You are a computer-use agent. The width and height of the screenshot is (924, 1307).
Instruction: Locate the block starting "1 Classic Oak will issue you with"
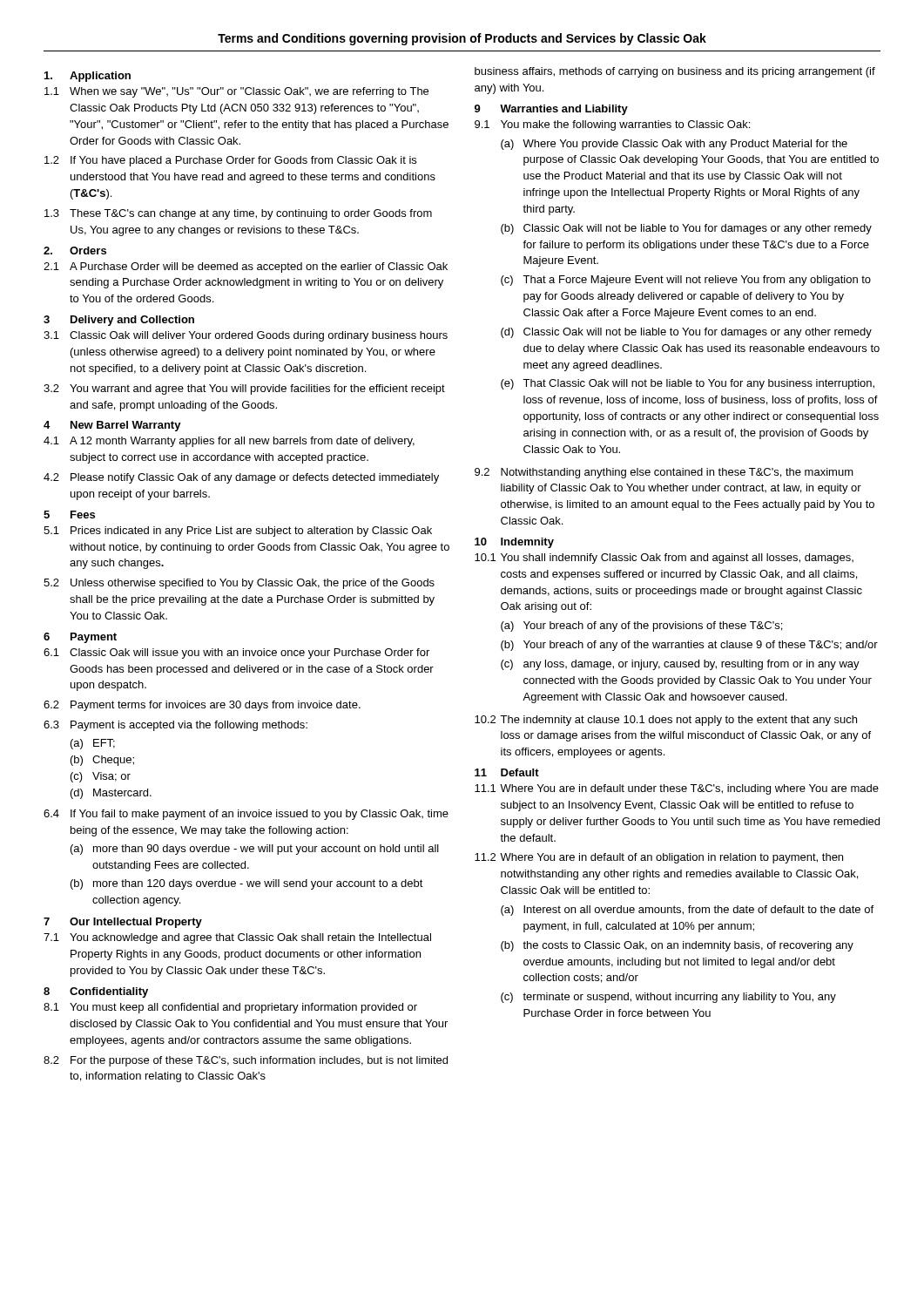pos(247,669)
